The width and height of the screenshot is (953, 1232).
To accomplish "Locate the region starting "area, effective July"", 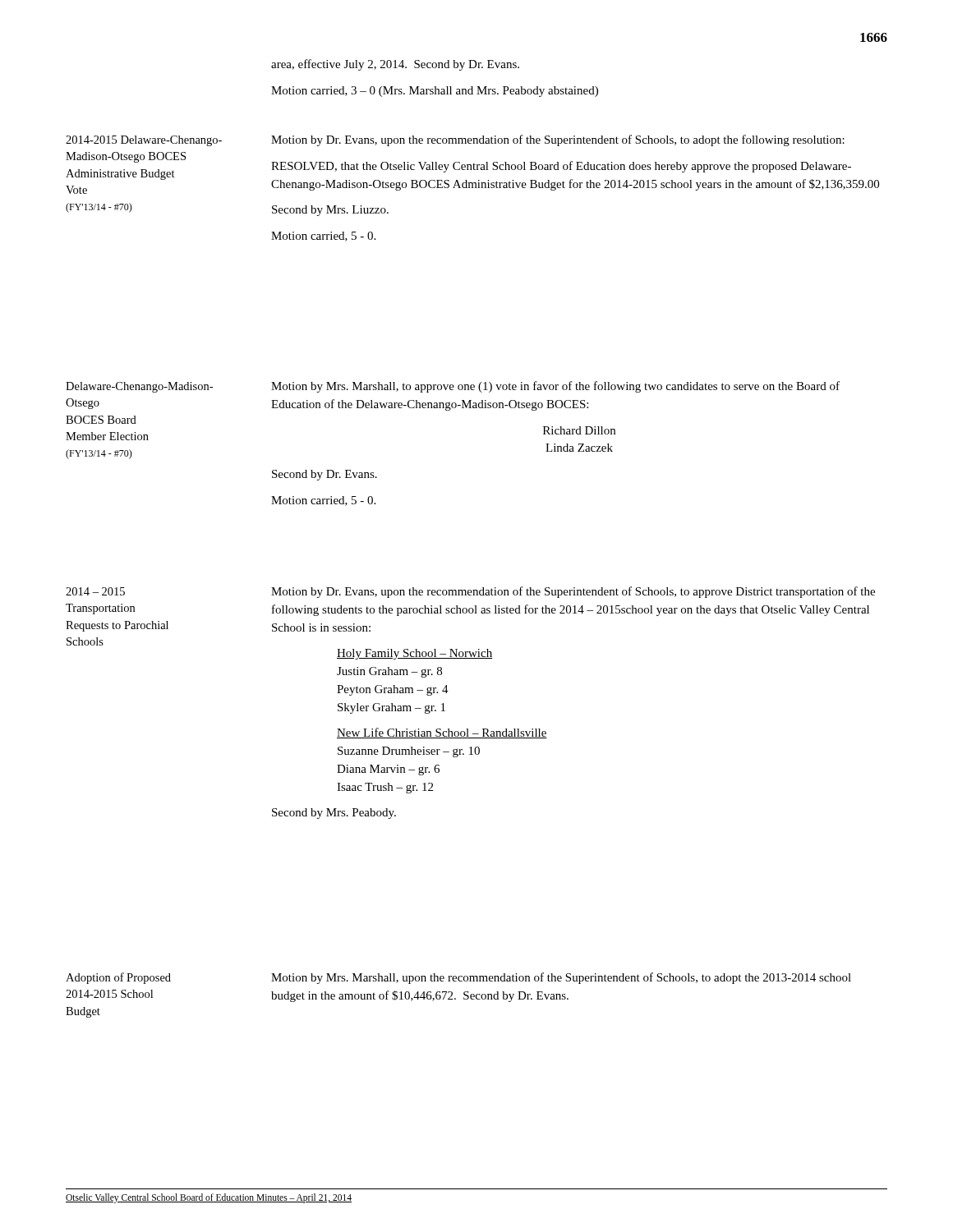I will 579,78.
